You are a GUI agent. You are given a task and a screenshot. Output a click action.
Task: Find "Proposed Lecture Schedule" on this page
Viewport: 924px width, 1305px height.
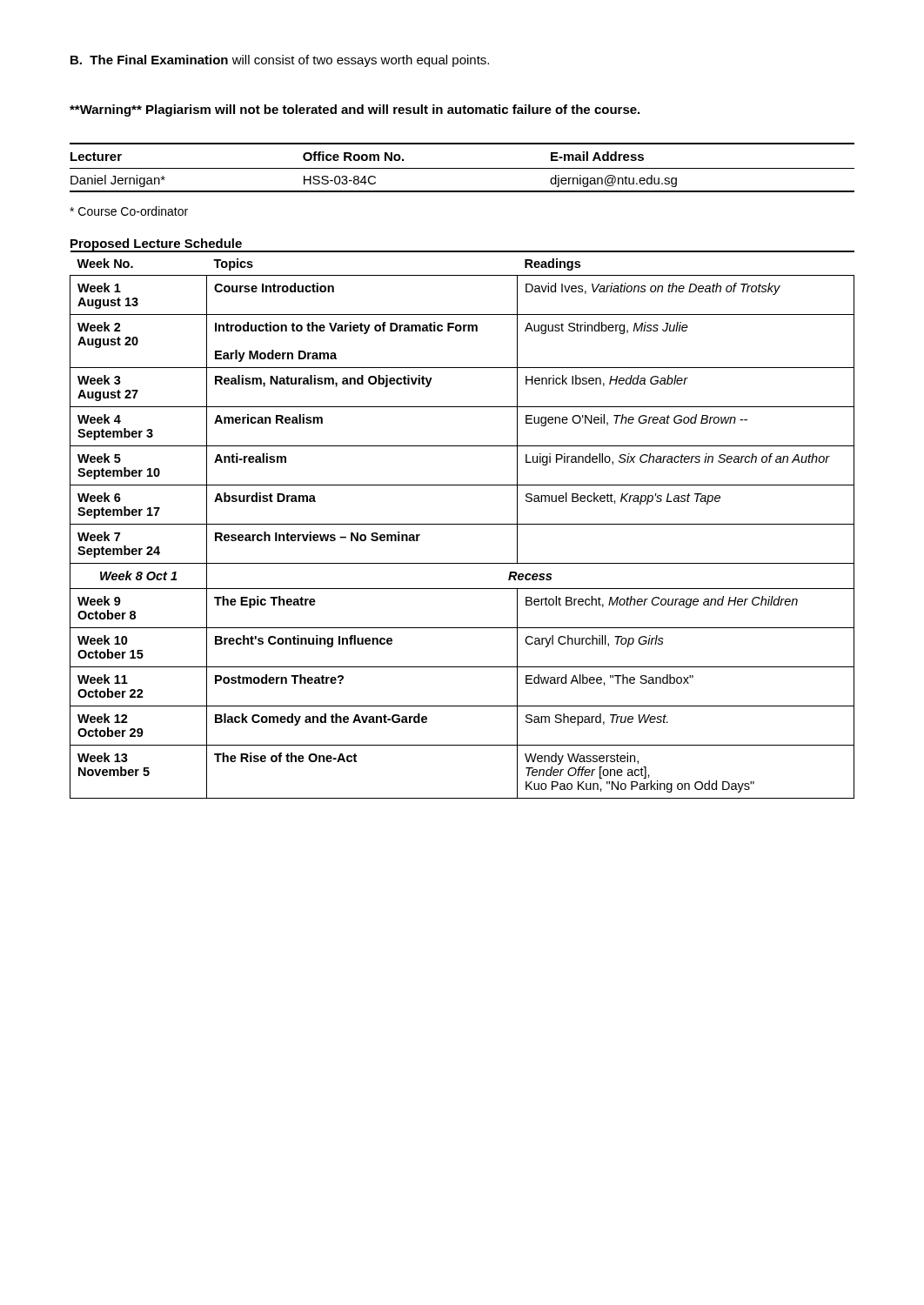156,243
